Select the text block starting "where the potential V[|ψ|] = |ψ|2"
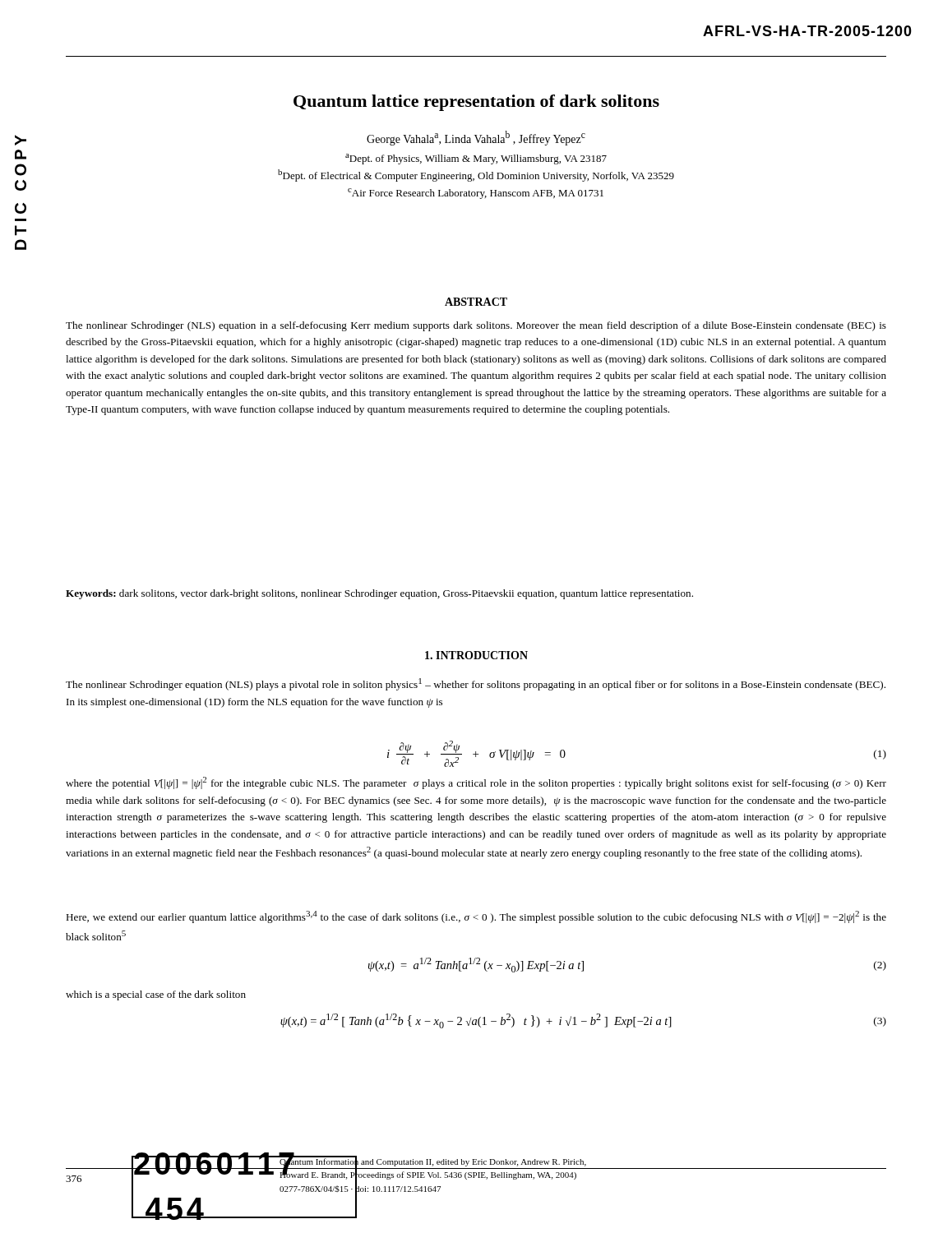Screen dimensions: 1233x952 pos(476,817)
